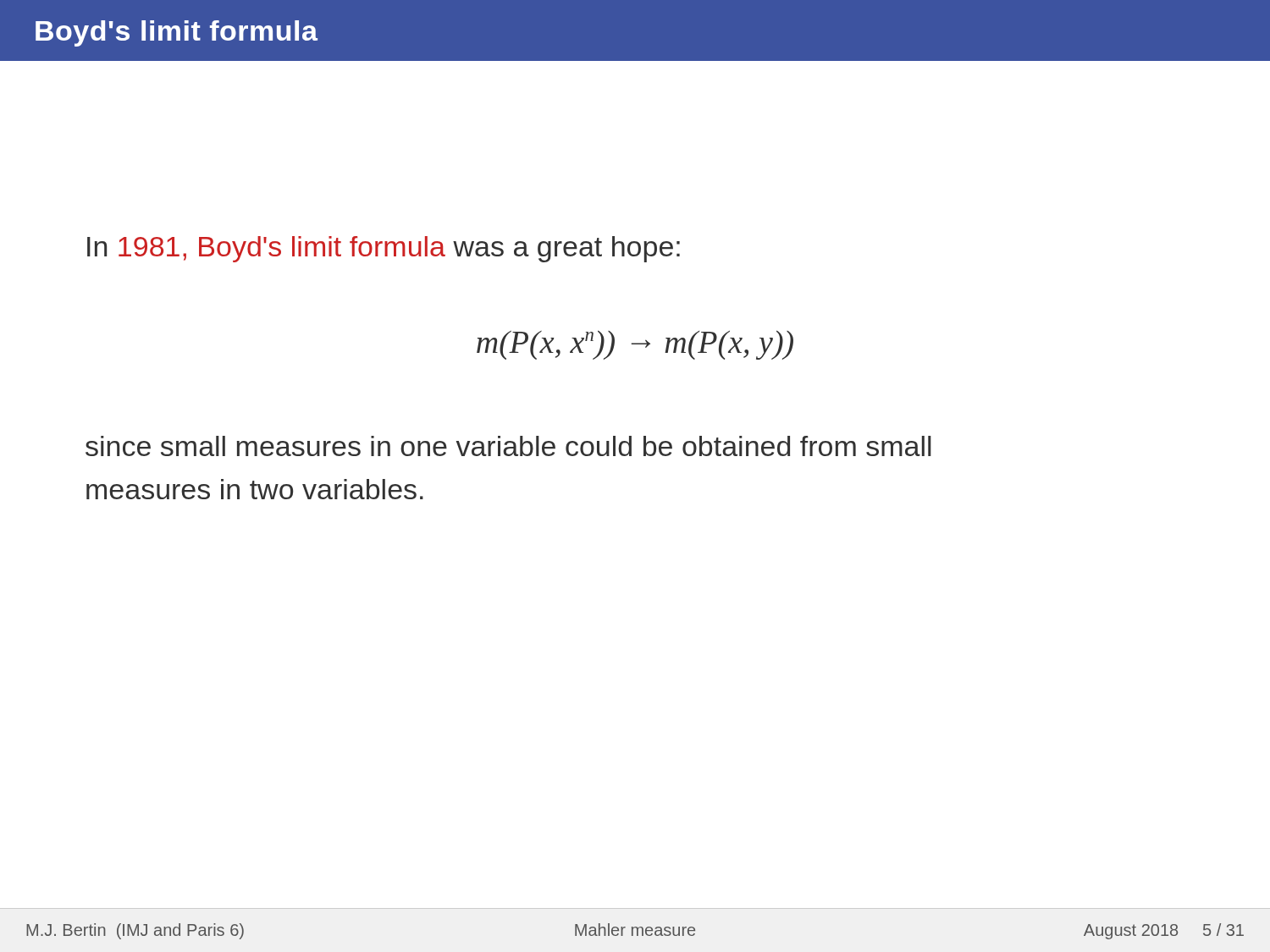The height and width of the screenshot is (952, 1270).
Task: Point to the block starting "since small measures in"
Action: pos(508,446)
